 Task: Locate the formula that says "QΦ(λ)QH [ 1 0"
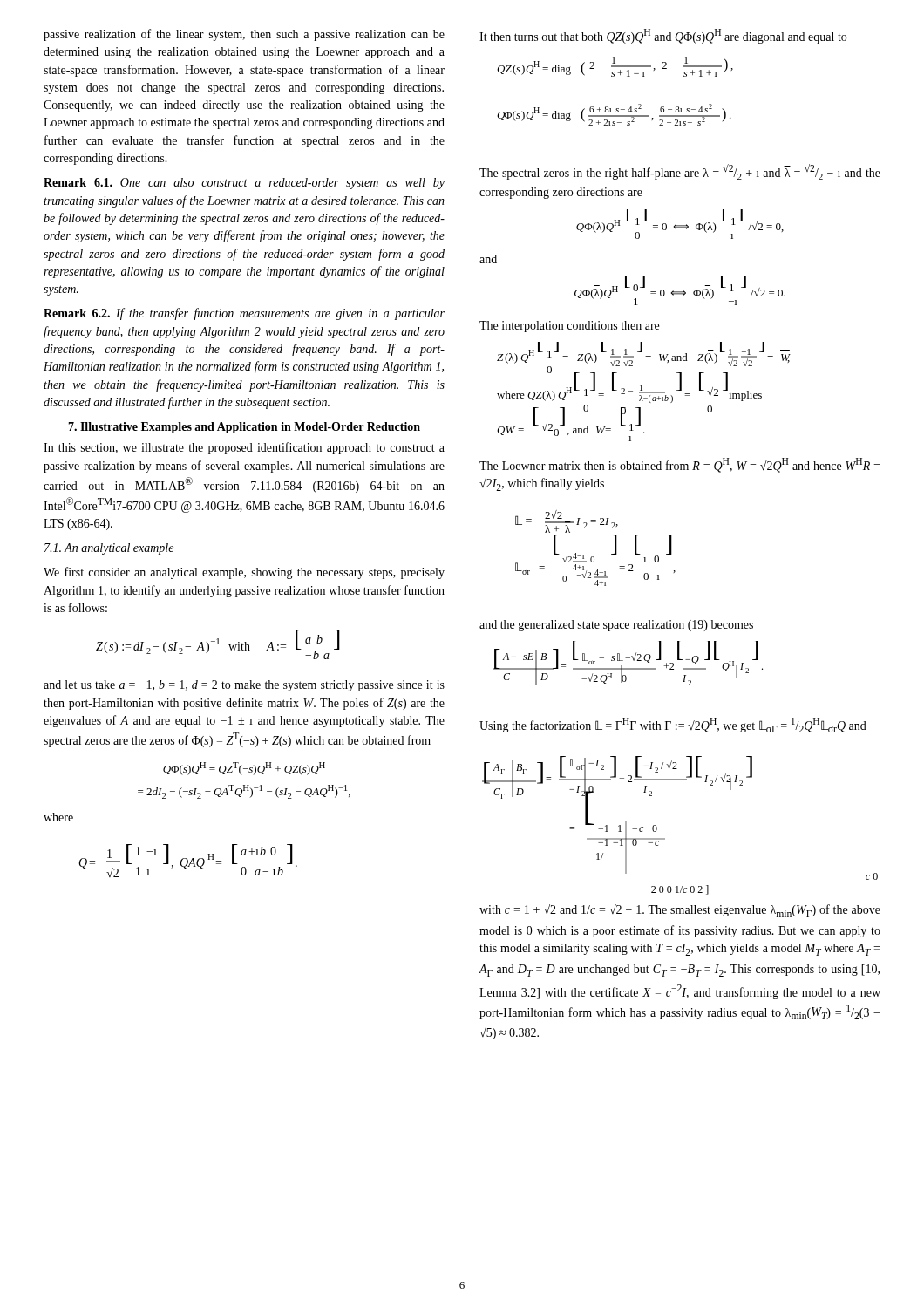tap(680, 227)
